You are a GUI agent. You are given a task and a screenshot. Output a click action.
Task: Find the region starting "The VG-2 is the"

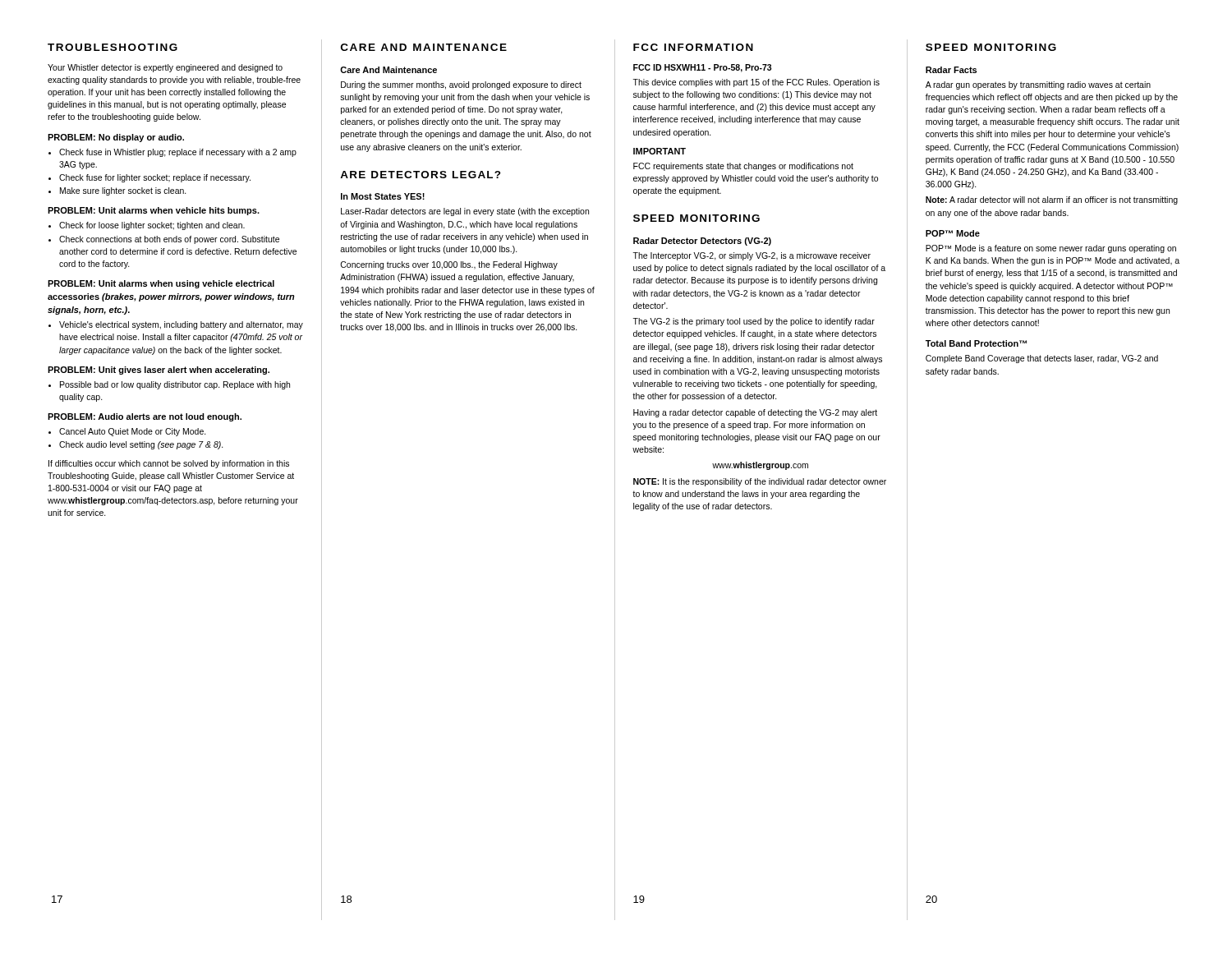pos(761,359)
